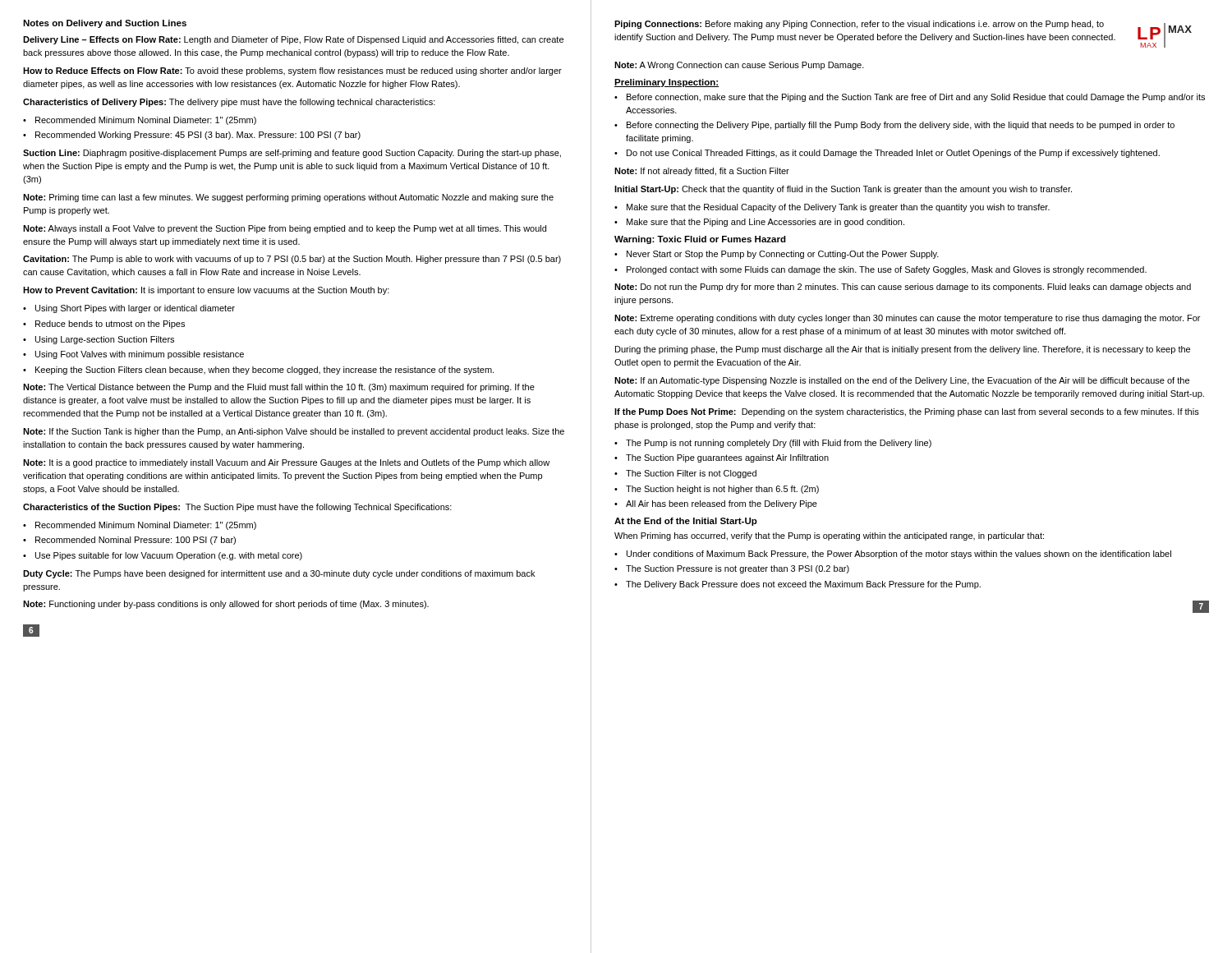The image size is (1232, 953).
Task: Point to "Using Large-section Suction Filters"
Action: click(105, 339)
